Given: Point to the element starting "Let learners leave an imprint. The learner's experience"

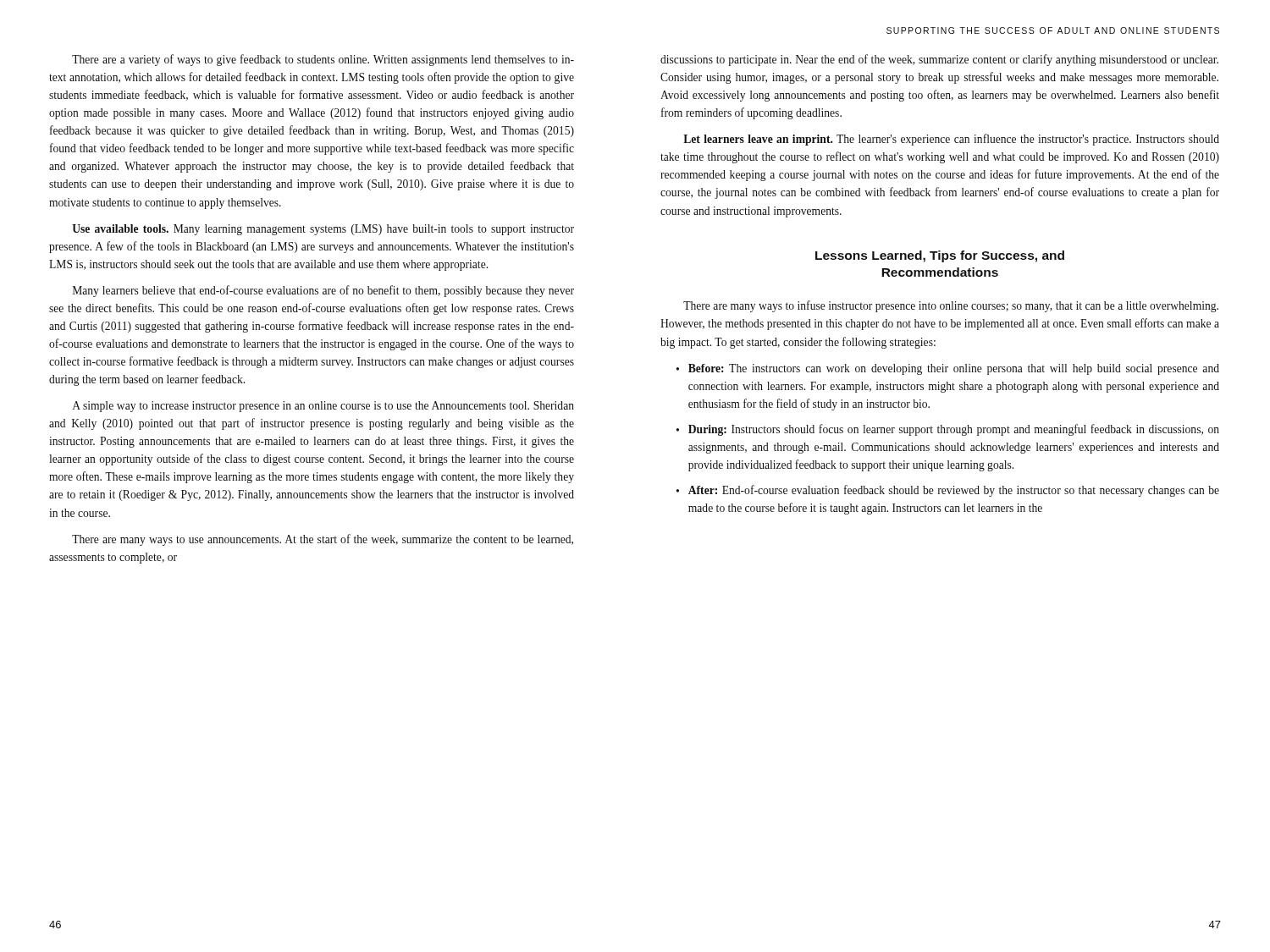Looking at the screenshot, I should point(940,175).
